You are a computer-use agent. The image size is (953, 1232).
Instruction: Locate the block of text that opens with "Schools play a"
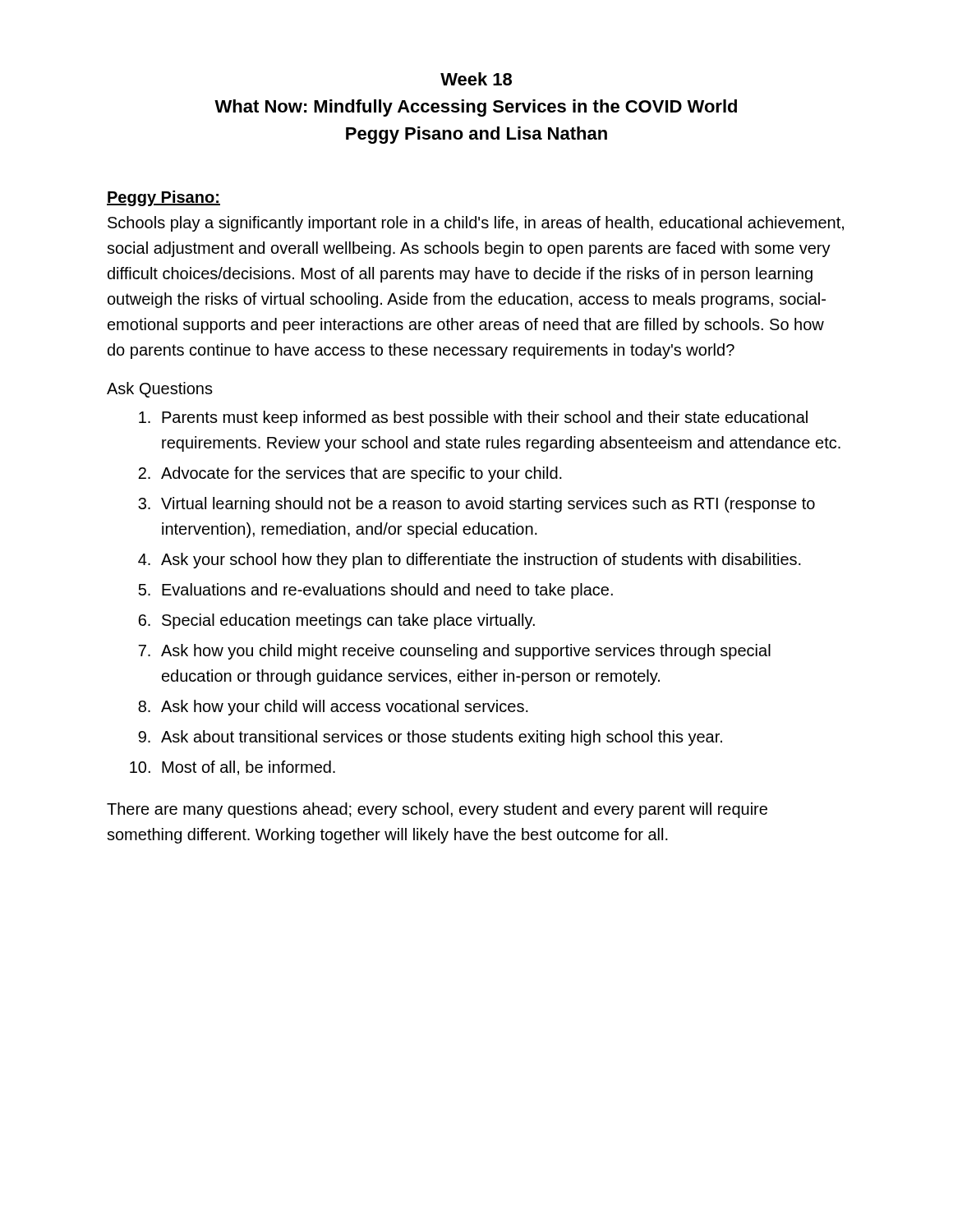[476, 286]
